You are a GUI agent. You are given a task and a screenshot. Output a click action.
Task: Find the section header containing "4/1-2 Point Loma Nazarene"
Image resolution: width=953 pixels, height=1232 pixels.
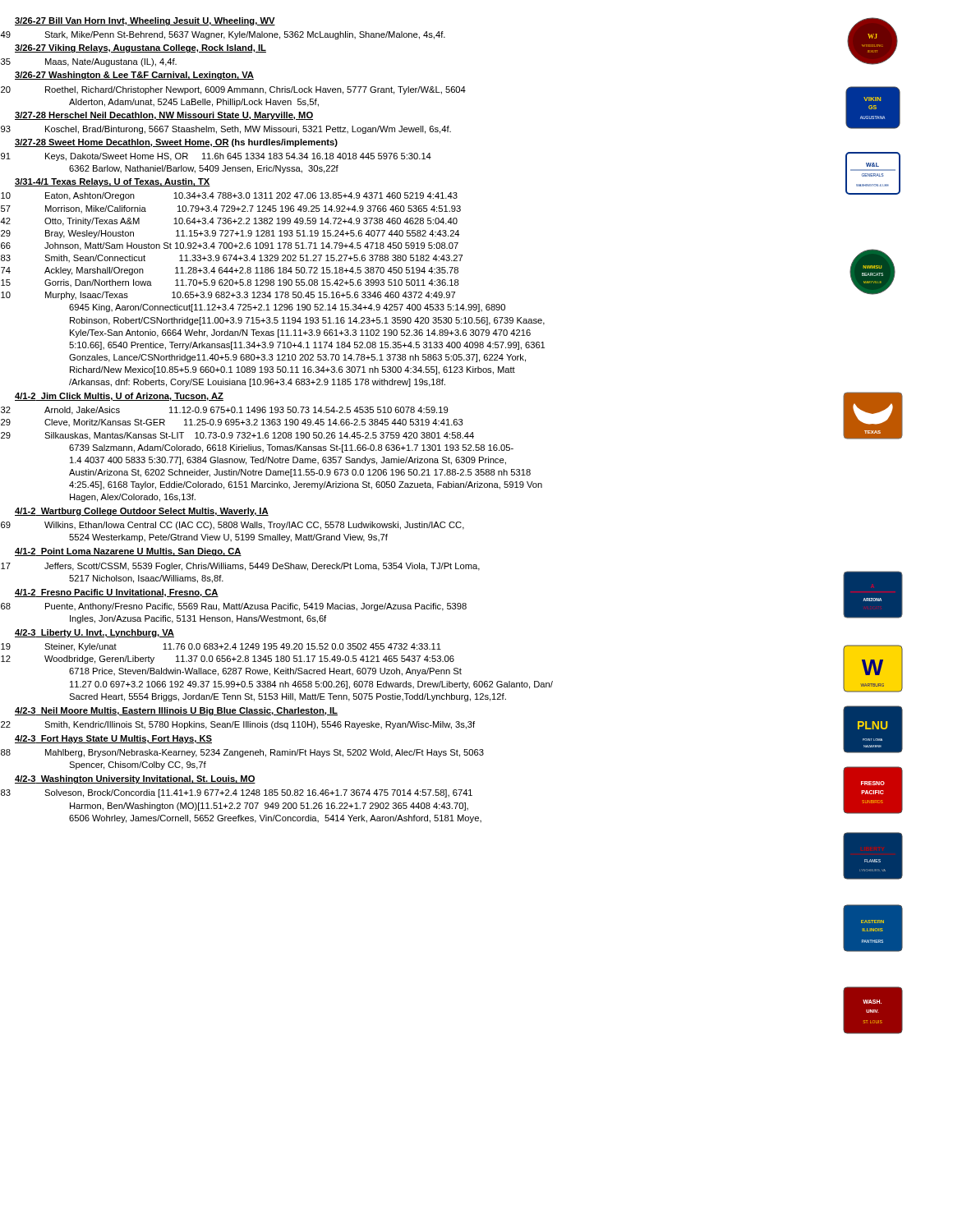coord(128,552)
